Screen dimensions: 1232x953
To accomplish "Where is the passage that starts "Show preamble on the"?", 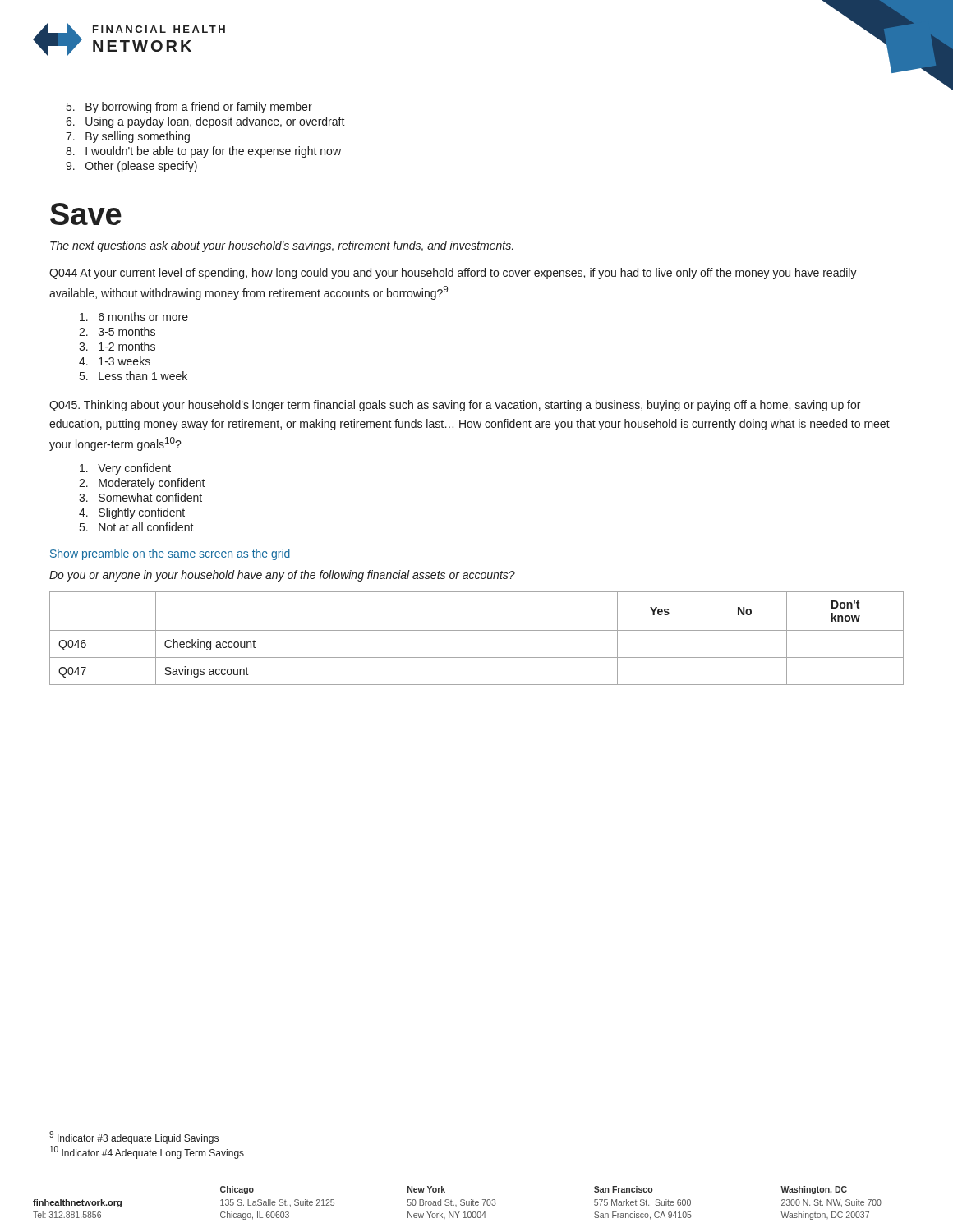I will tap(170, 554).
